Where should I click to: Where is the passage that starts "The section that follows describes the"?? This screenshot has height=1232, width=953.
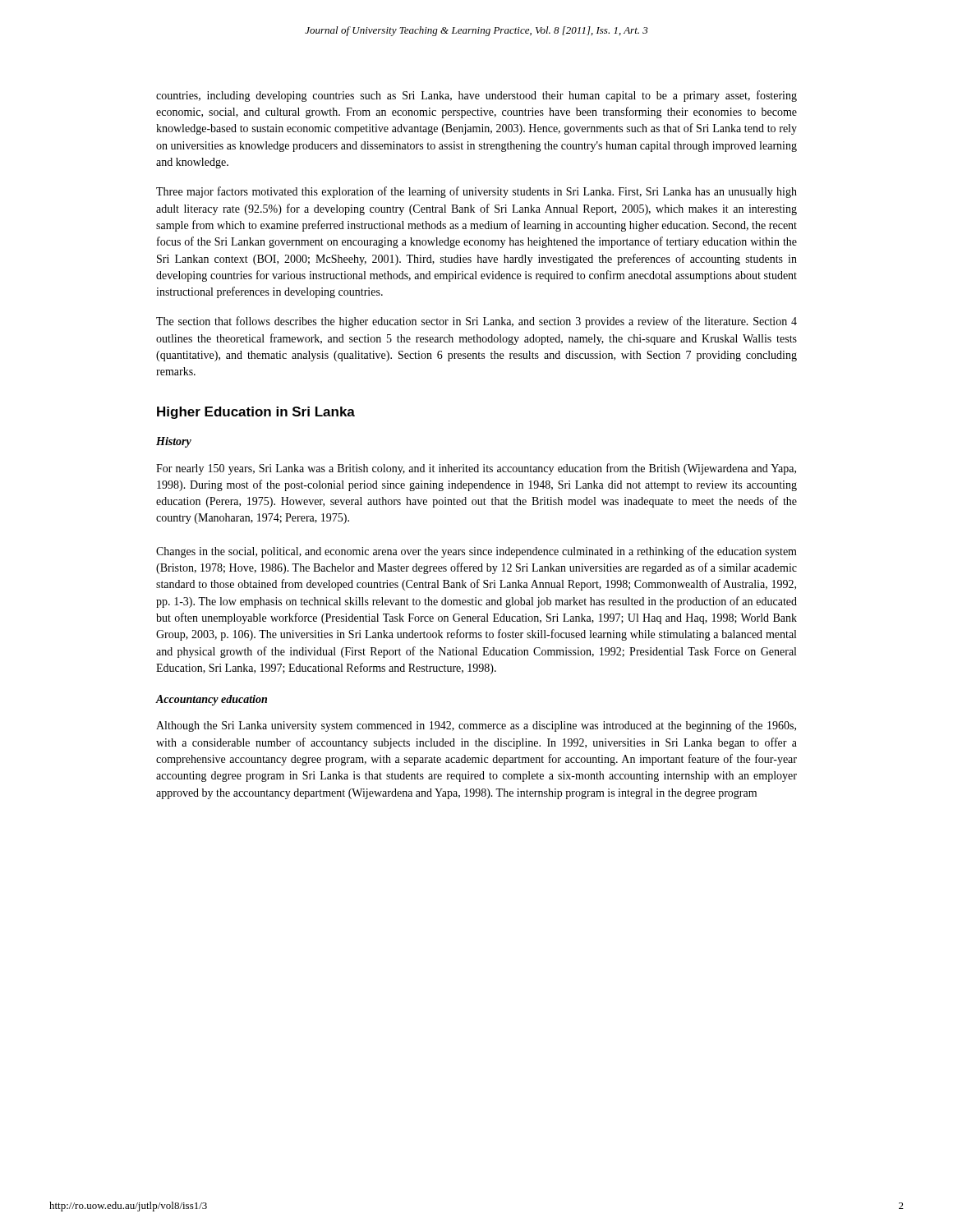(476, 347)
